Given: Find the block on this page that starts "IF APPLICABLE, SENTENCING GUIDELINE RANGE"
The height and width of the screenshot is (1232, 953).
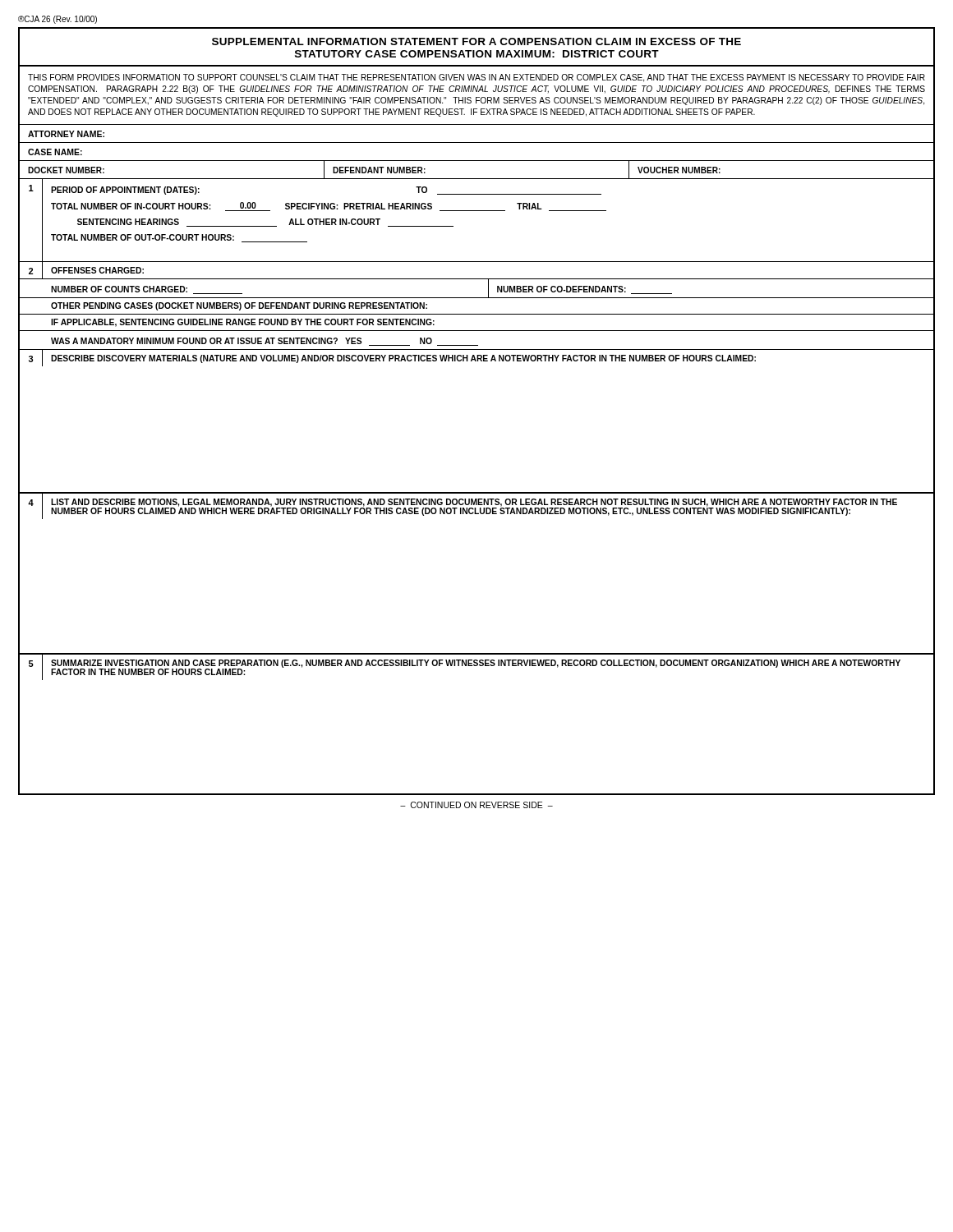Looking at the screenshot, I should (243, 323).
